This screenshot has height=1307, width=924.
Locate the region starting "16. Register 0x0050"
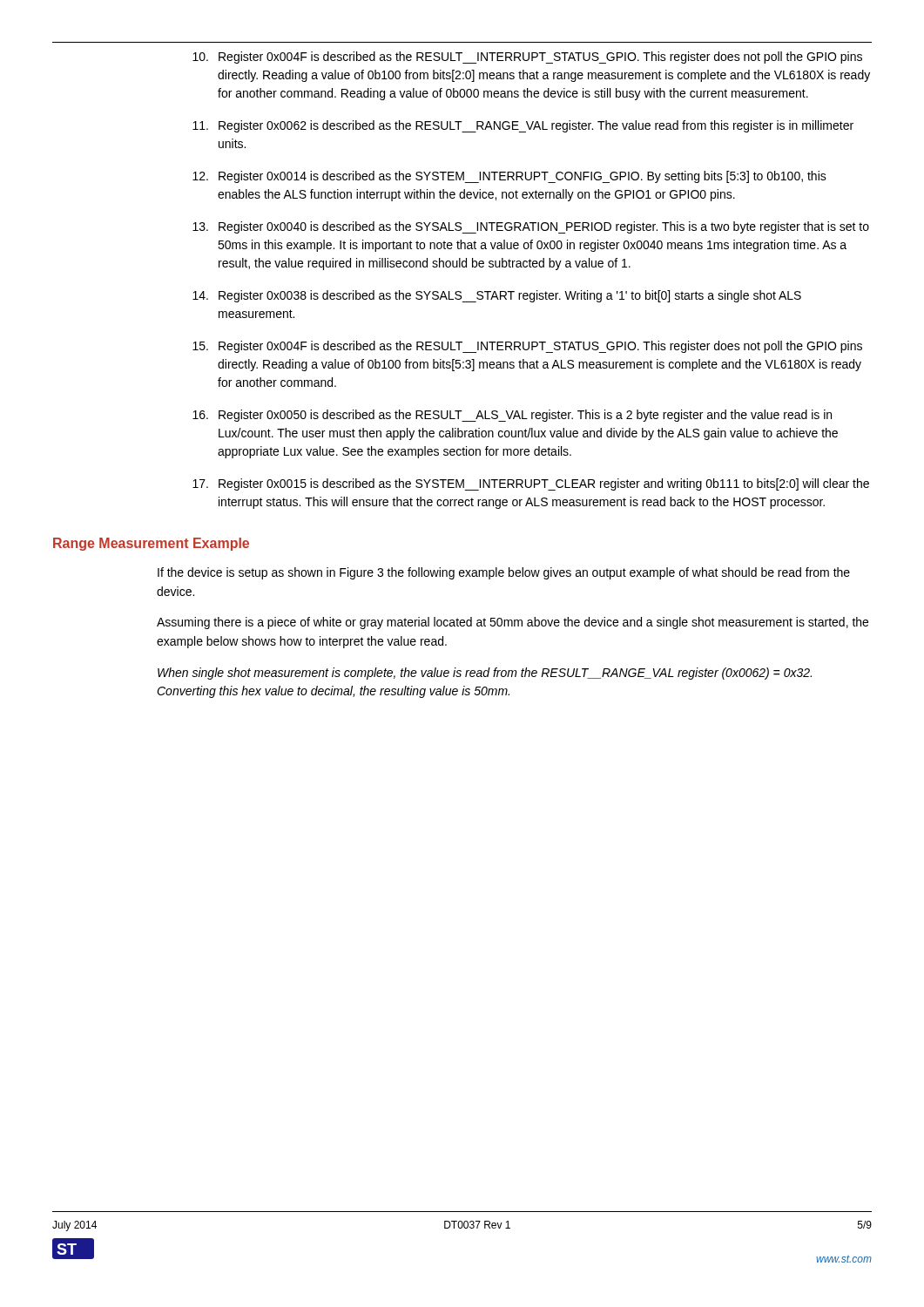click(x=514, y=434)
